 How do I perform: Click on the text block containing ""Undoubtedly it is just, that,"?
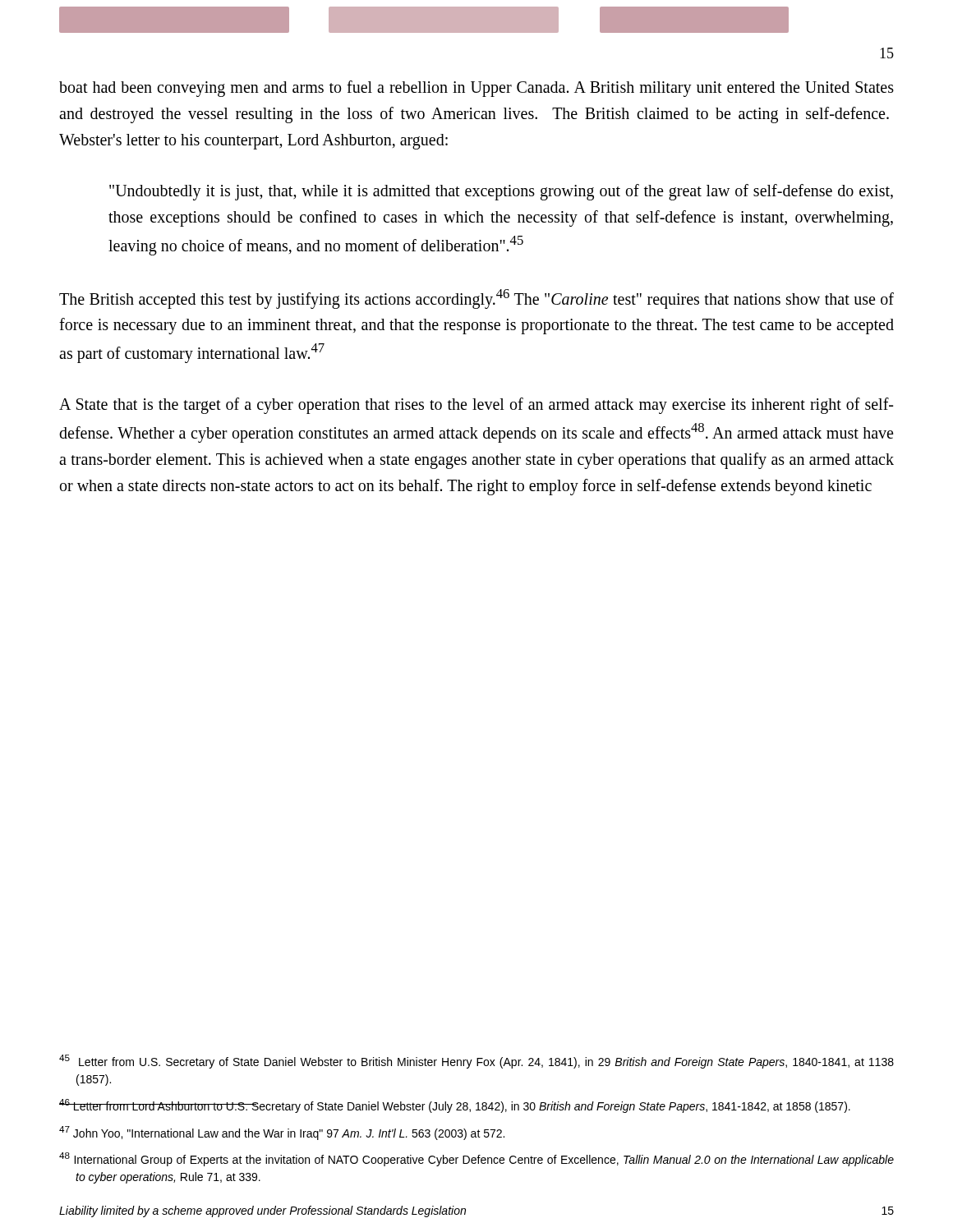(x=501, y=218)
